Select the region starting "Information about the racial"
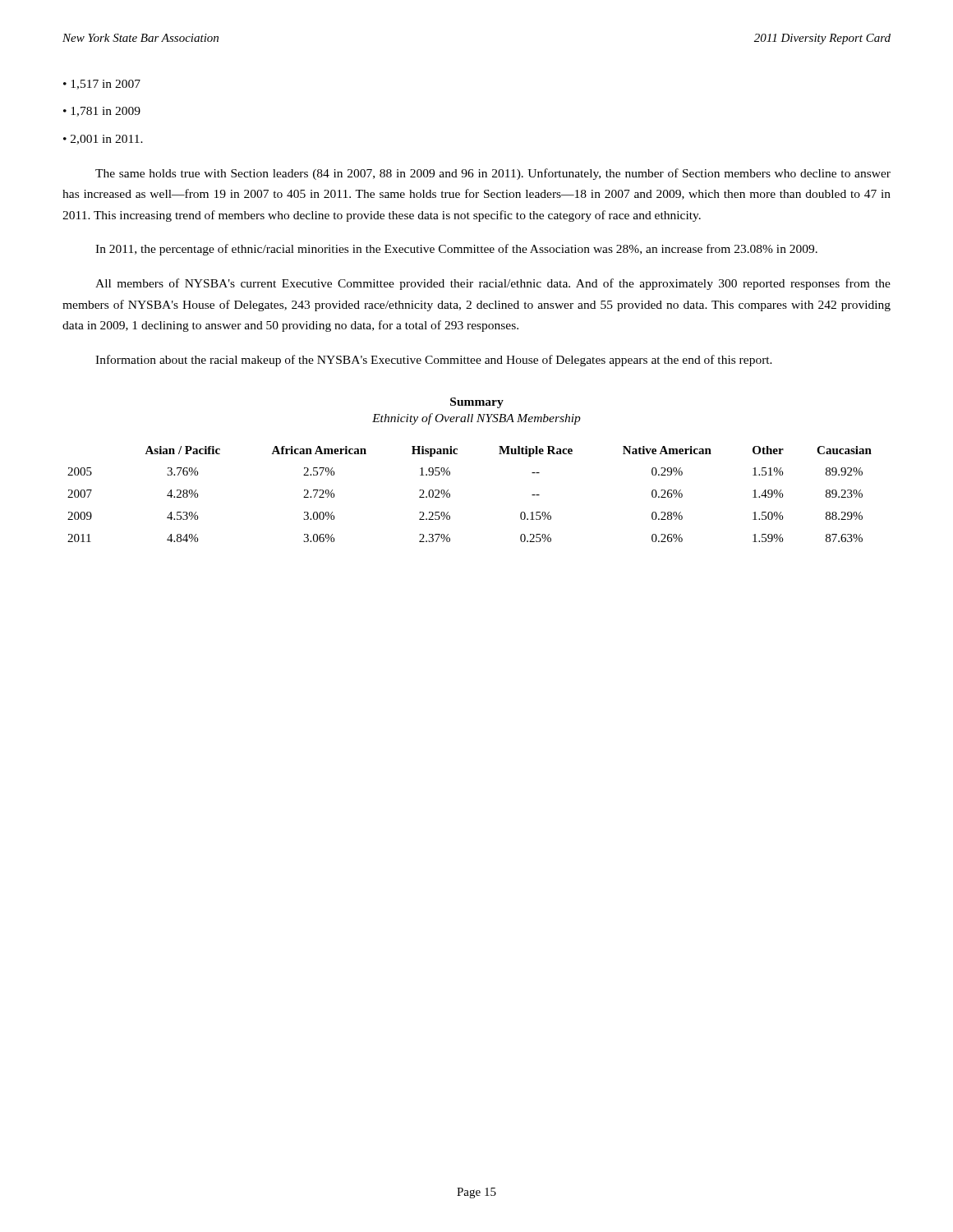 434,359
